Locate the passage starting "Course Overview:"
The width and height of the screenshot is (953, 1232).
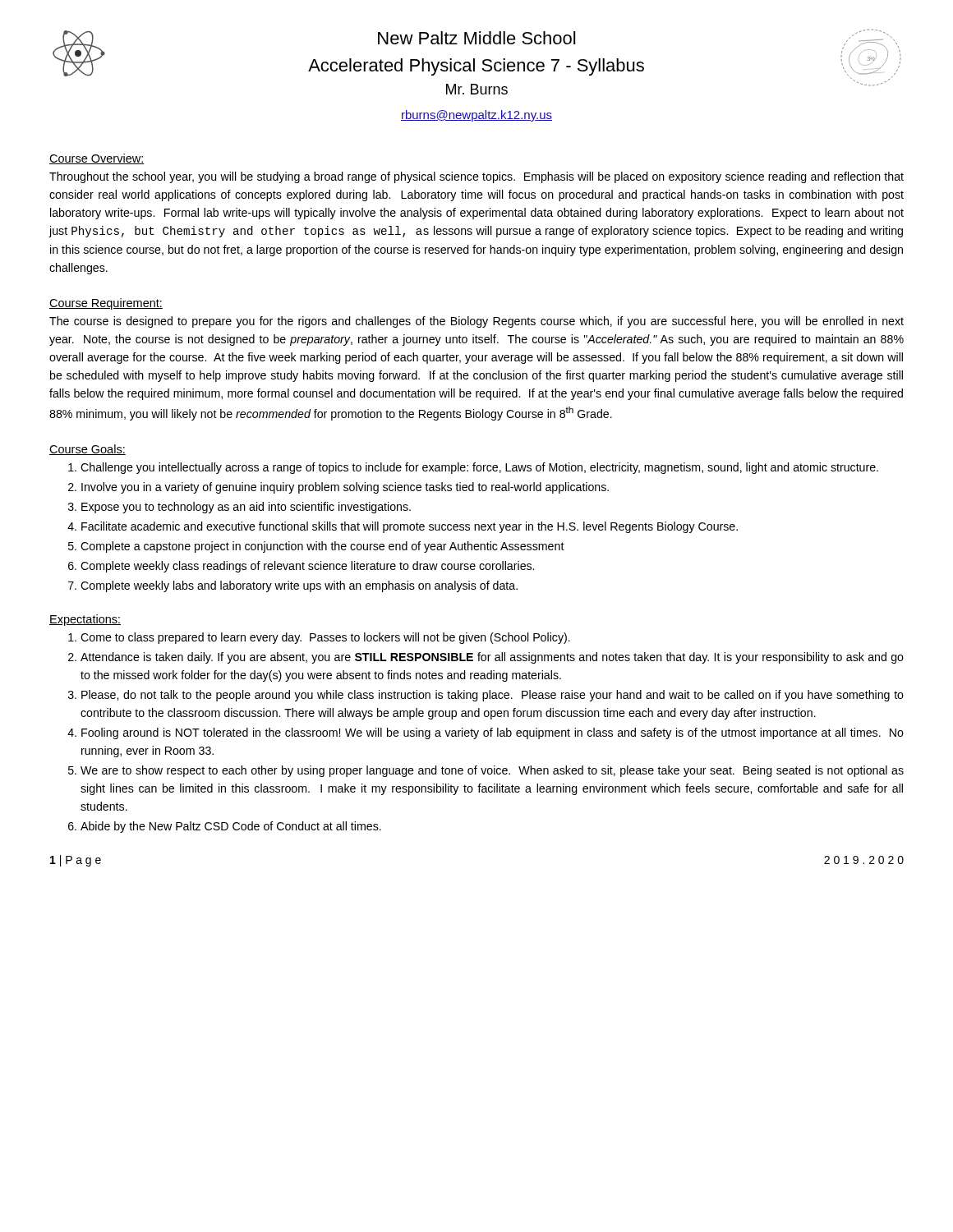pos(97,158)
